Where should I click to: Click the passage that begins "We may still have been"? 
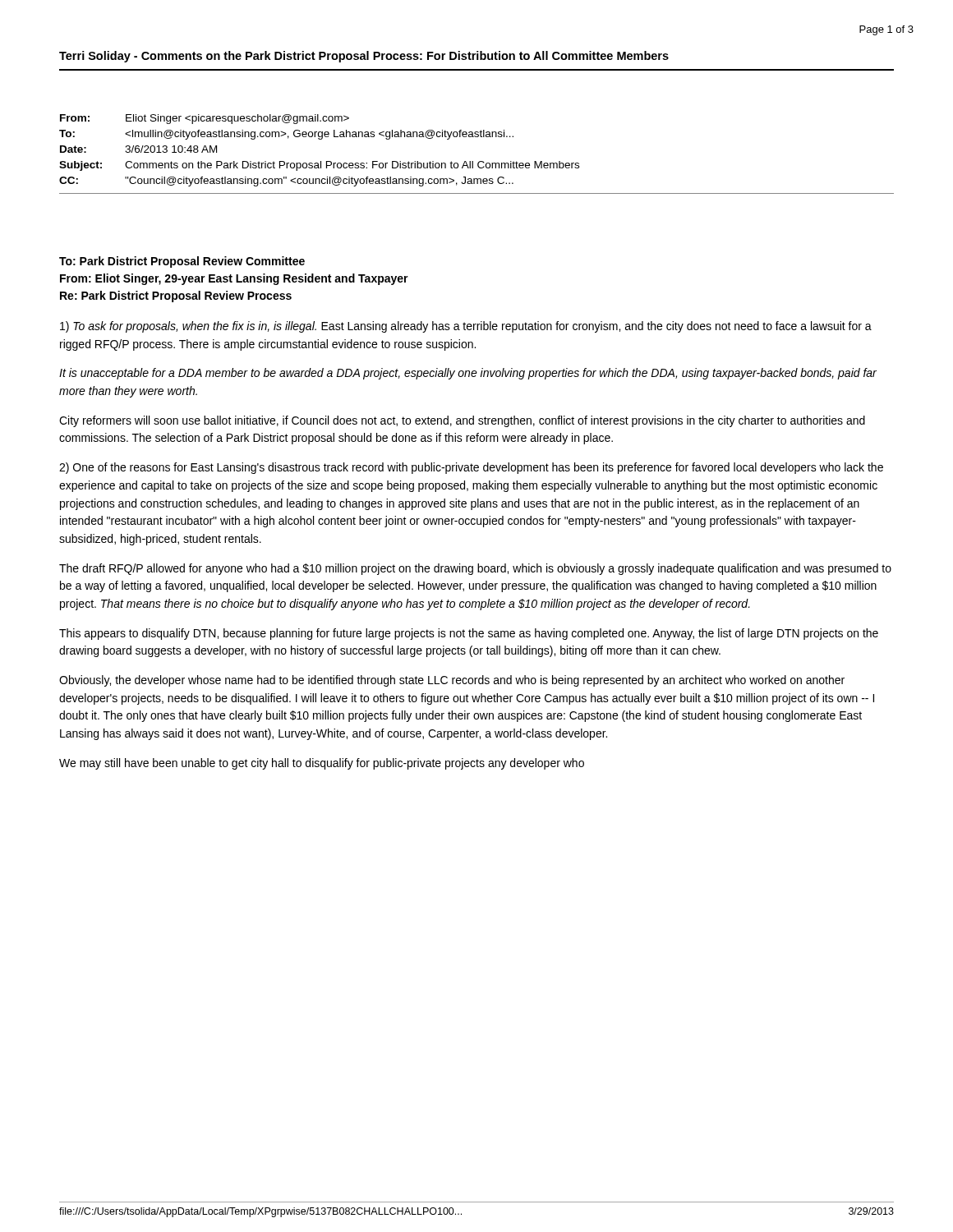pyautogui.click(x=322, y=763)
